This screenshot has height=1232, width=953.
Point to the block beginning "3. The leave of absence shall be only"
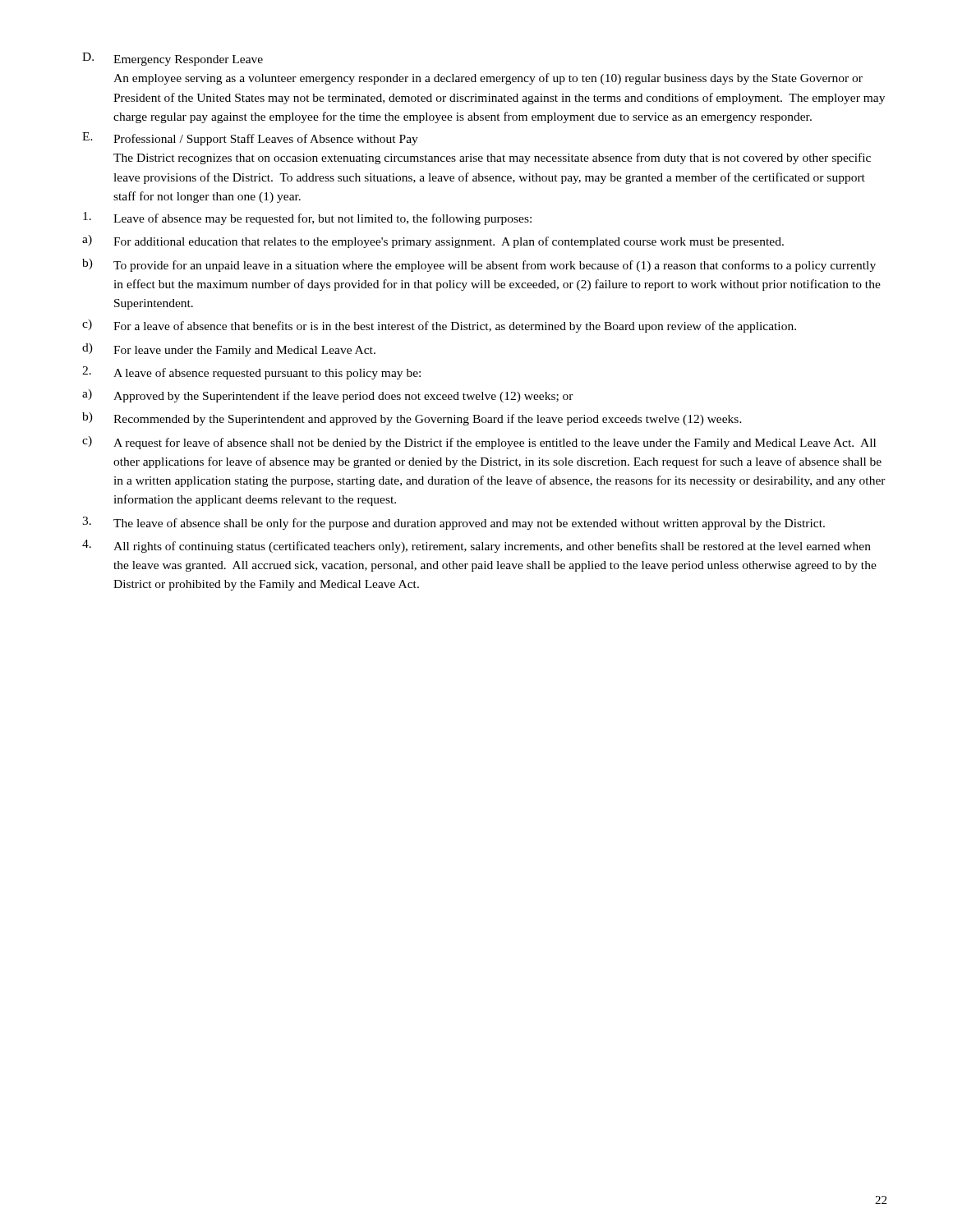click(485, 522)
